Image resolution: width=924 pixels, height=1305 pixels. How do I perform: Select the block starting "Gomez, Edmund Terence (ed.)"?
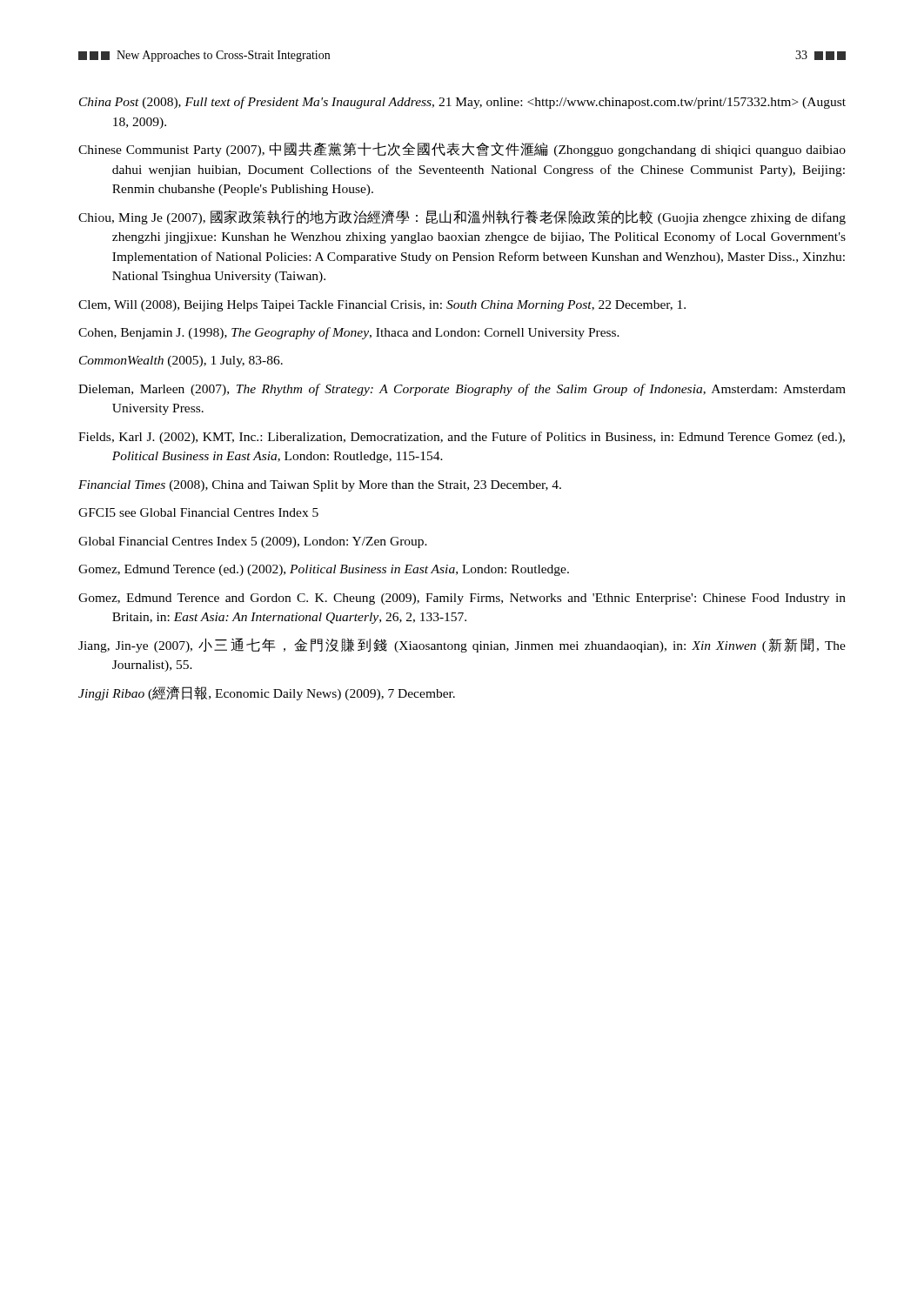324,569
